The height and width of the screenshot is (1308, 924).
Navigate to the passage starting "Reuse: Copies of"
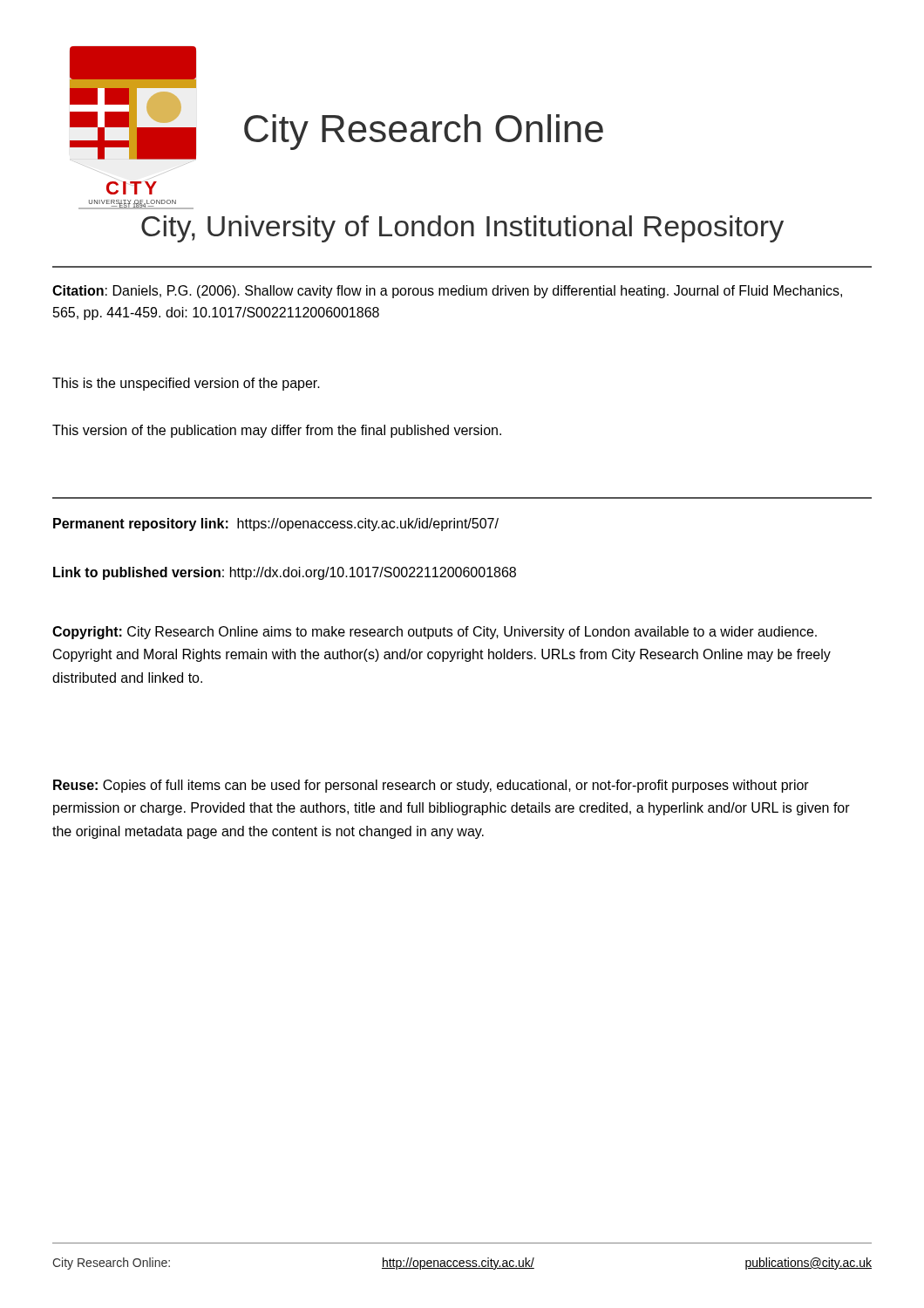pos(451,808)
